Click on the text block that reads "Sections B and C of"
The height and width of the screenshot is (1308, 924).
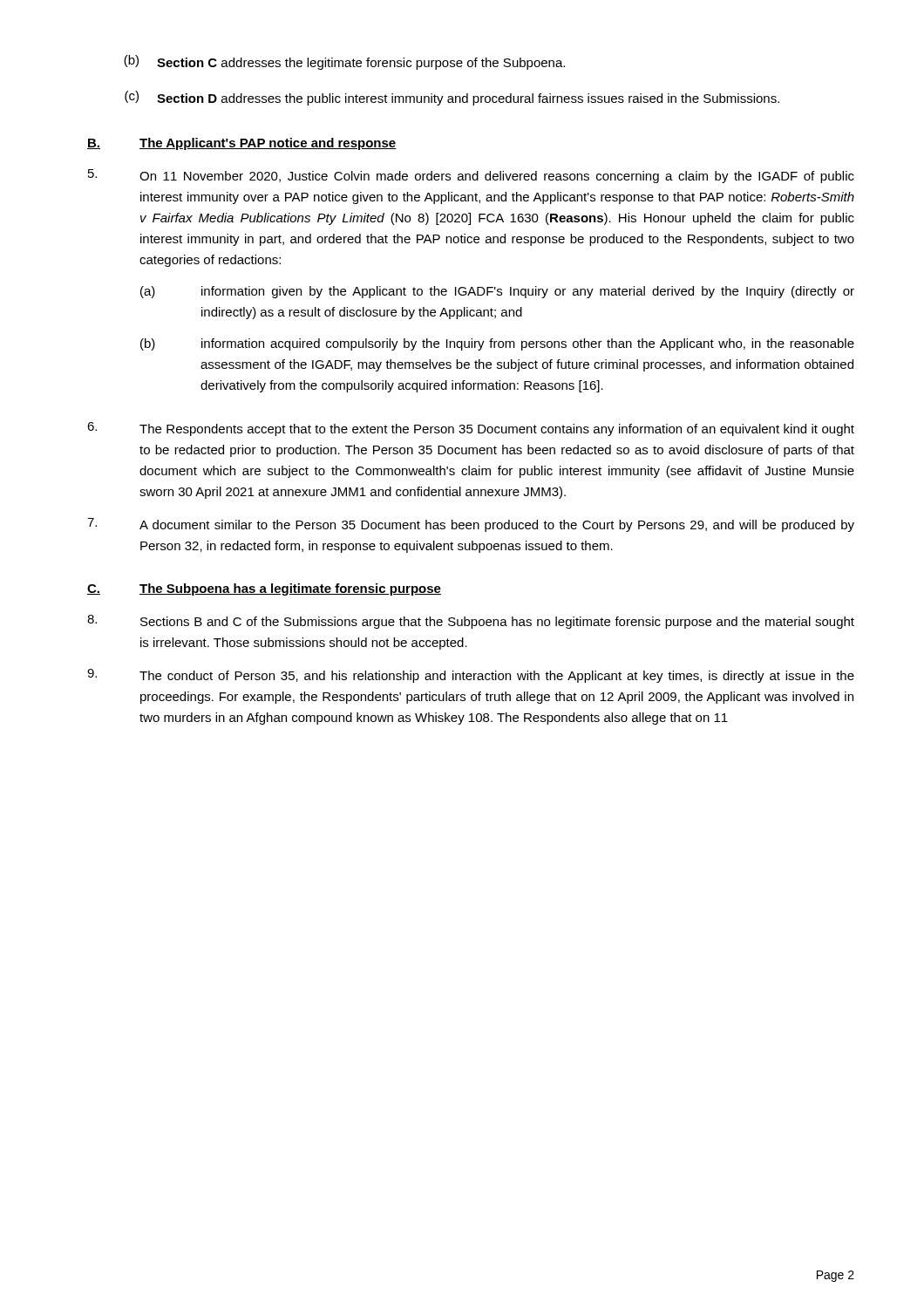(x=471, y=632)
